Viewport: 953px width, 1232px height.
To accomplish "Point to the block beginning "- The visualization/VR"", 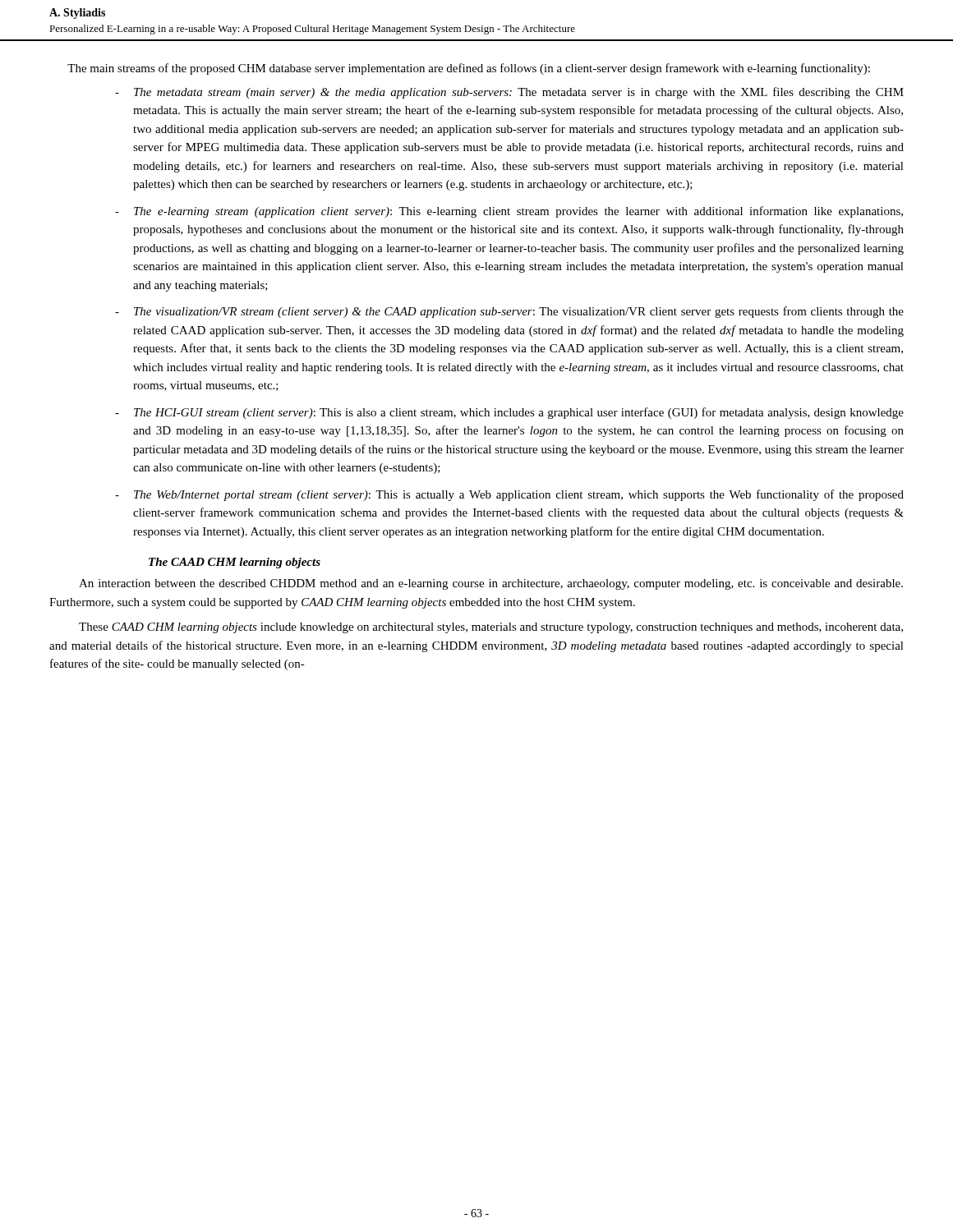I will pyautogui.click(x=509, y=348).
